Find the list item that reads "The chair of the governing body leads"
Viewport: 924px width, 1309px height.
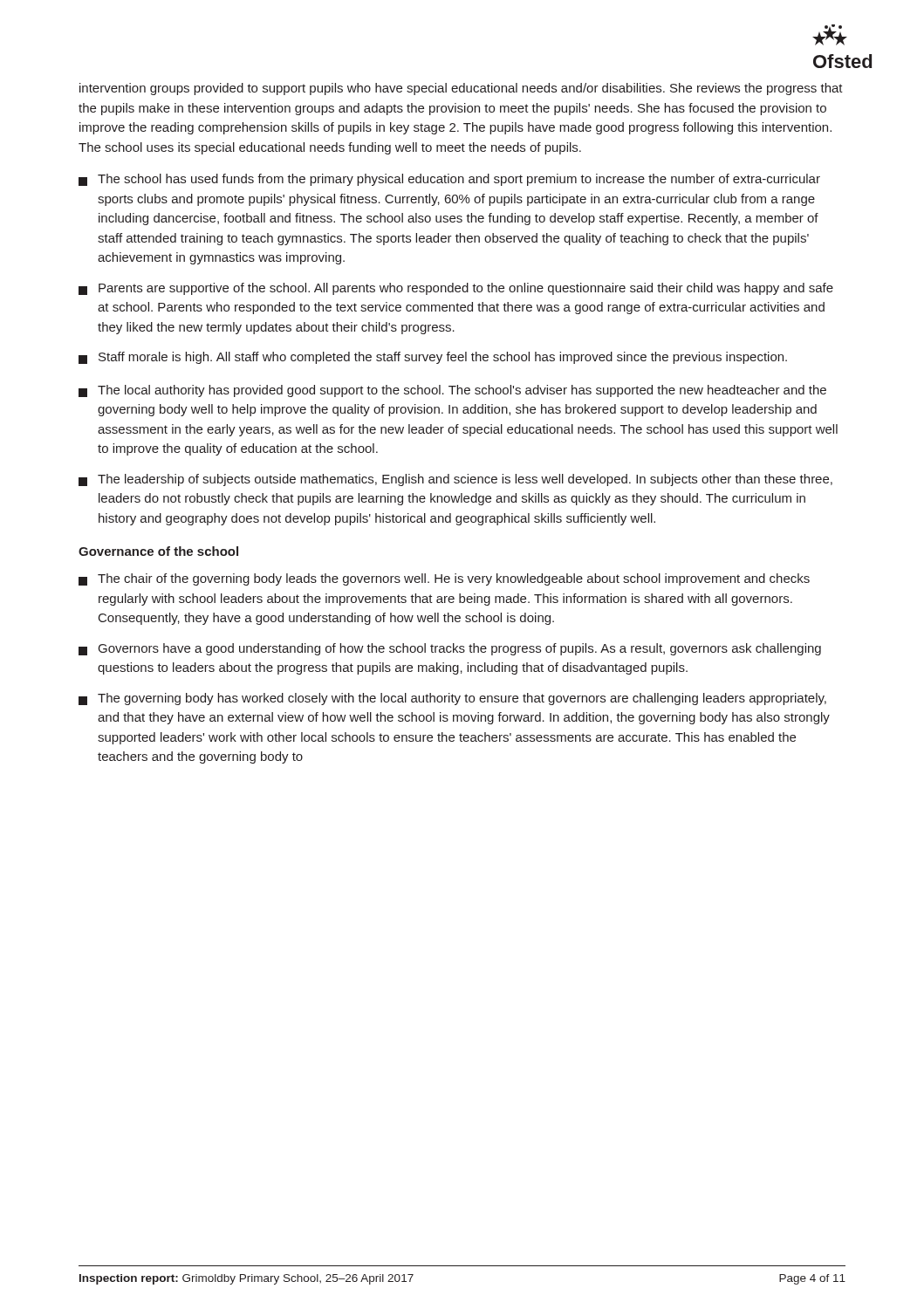(x=462, y=598)
